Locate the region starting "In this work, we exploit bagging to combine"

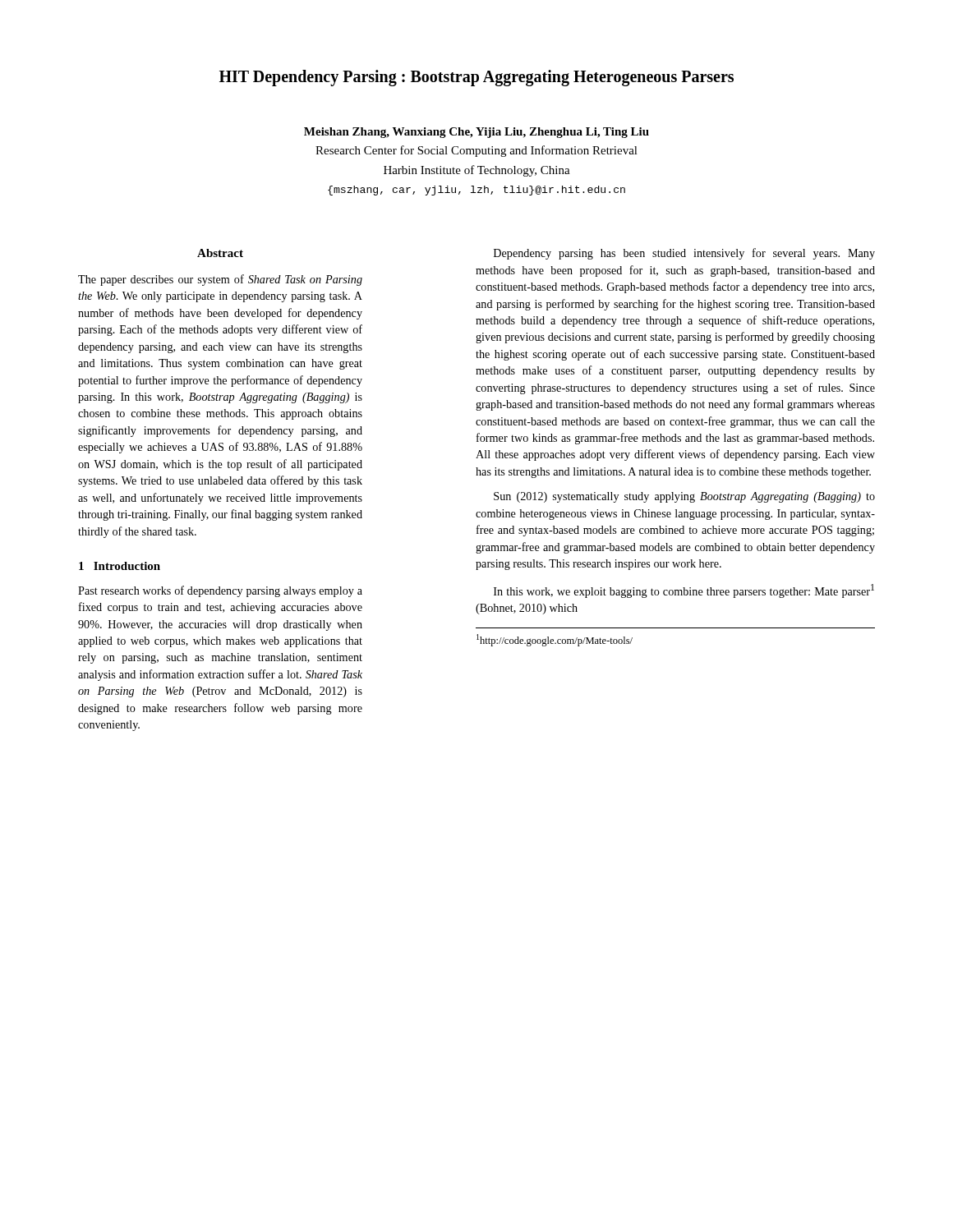pos(675,598)
